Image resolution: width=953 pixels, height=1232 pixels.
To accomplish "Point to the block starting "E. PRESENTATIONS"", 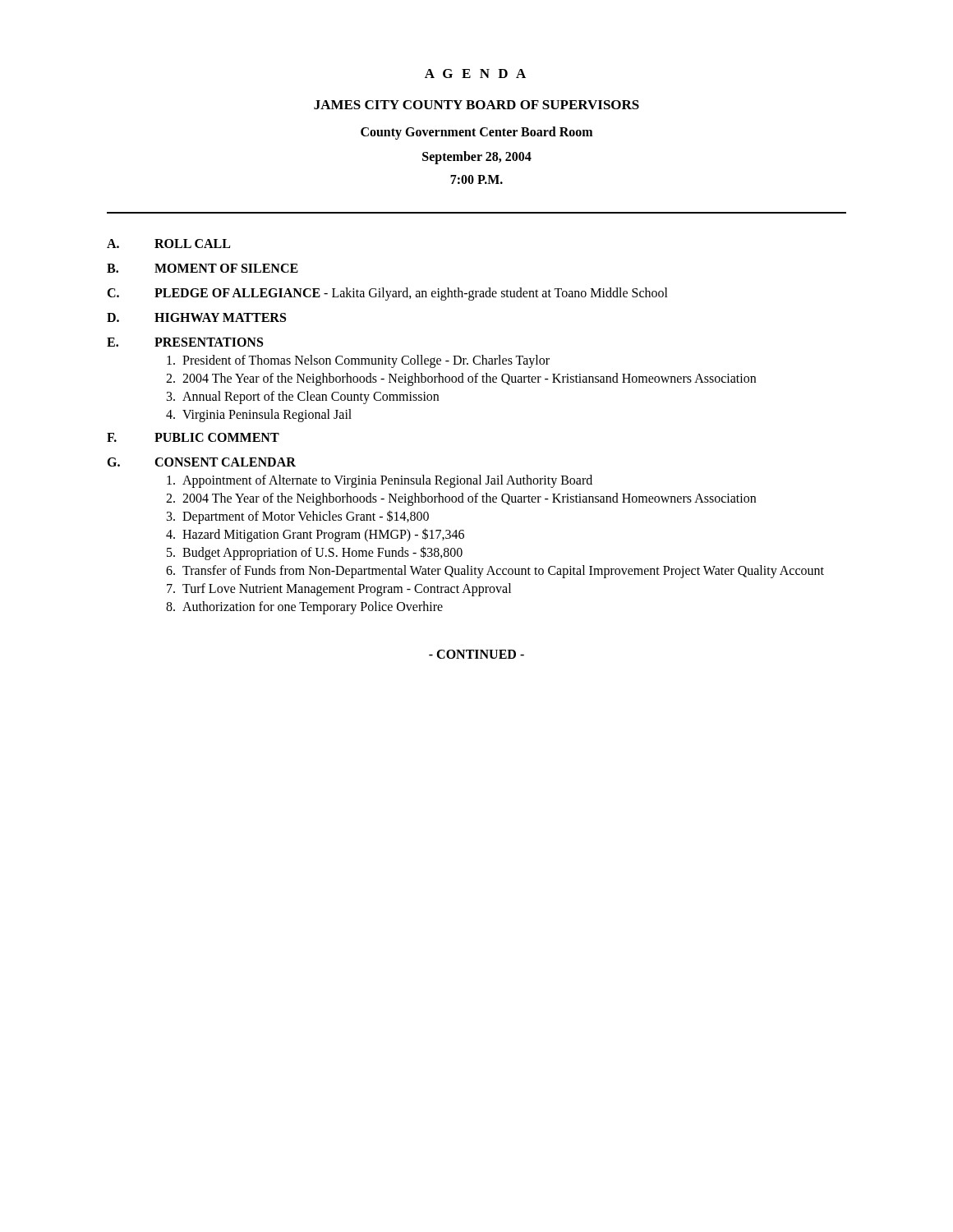I will 185,342.
